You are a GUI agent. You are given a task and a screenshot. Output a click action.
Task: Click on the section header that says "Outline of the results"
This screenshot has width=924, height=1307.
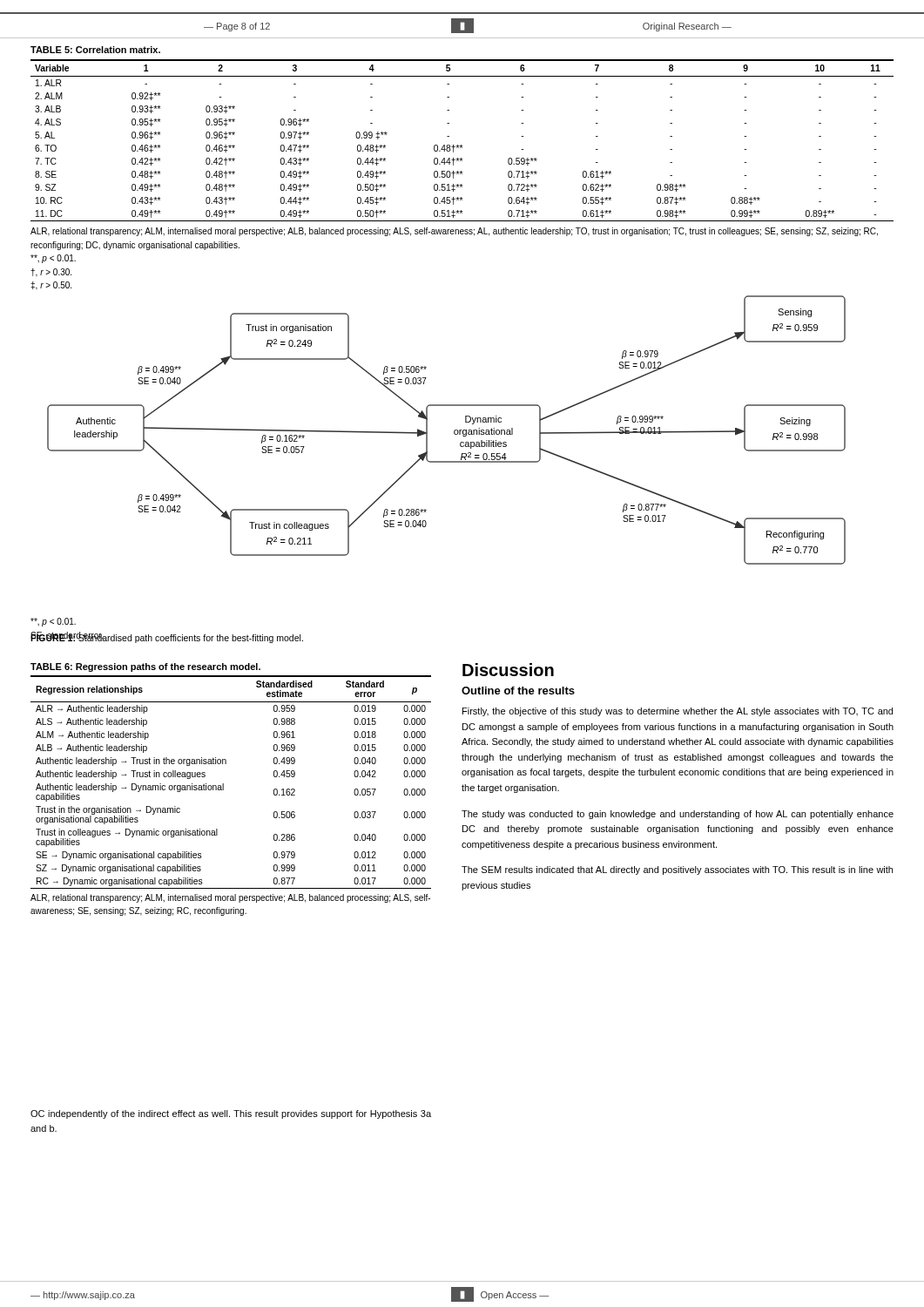pyautogui.click(x=518, y=690)
